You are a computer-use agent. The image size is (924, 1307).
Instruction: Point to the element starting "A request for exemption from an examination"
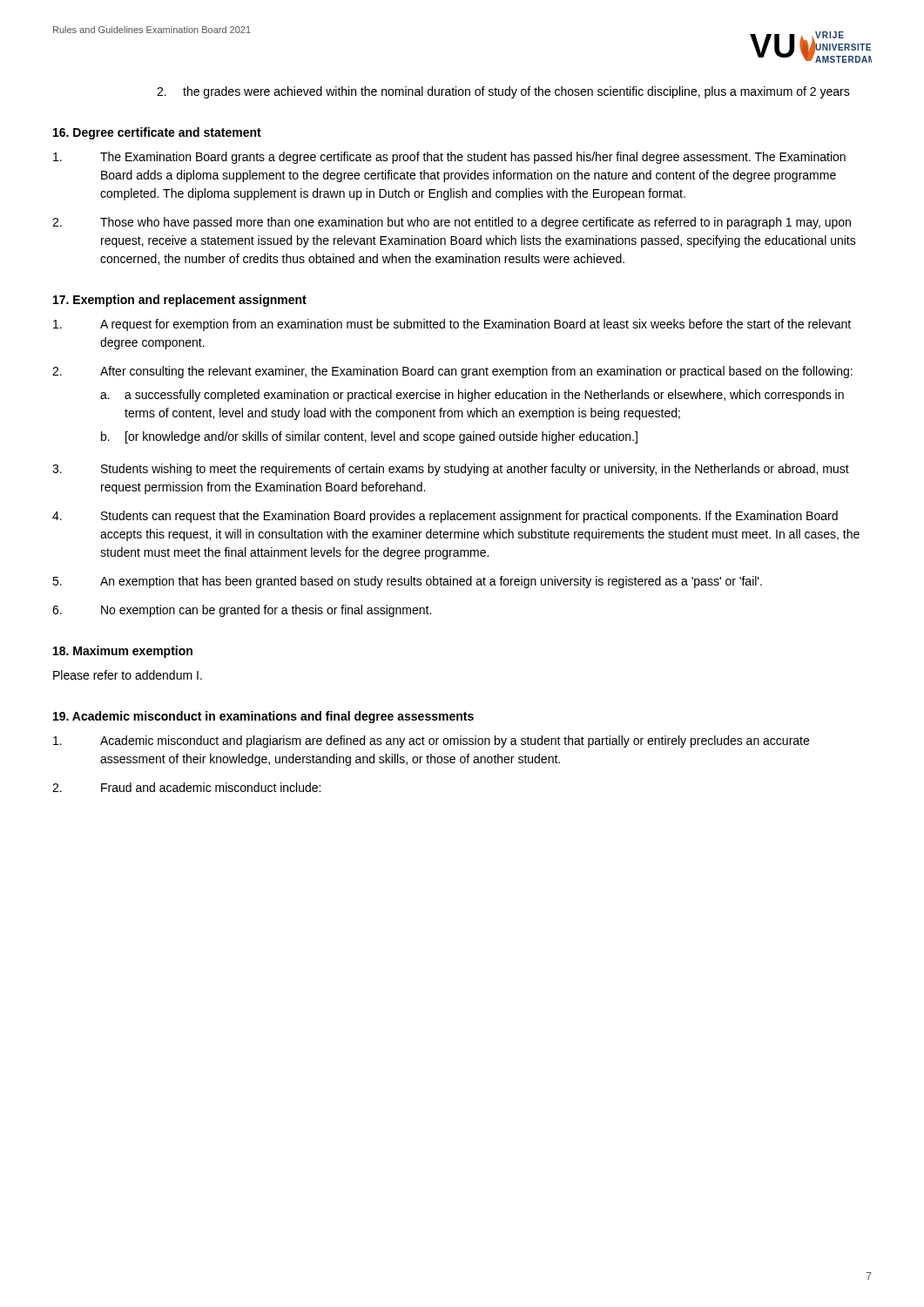pos(462,334)
